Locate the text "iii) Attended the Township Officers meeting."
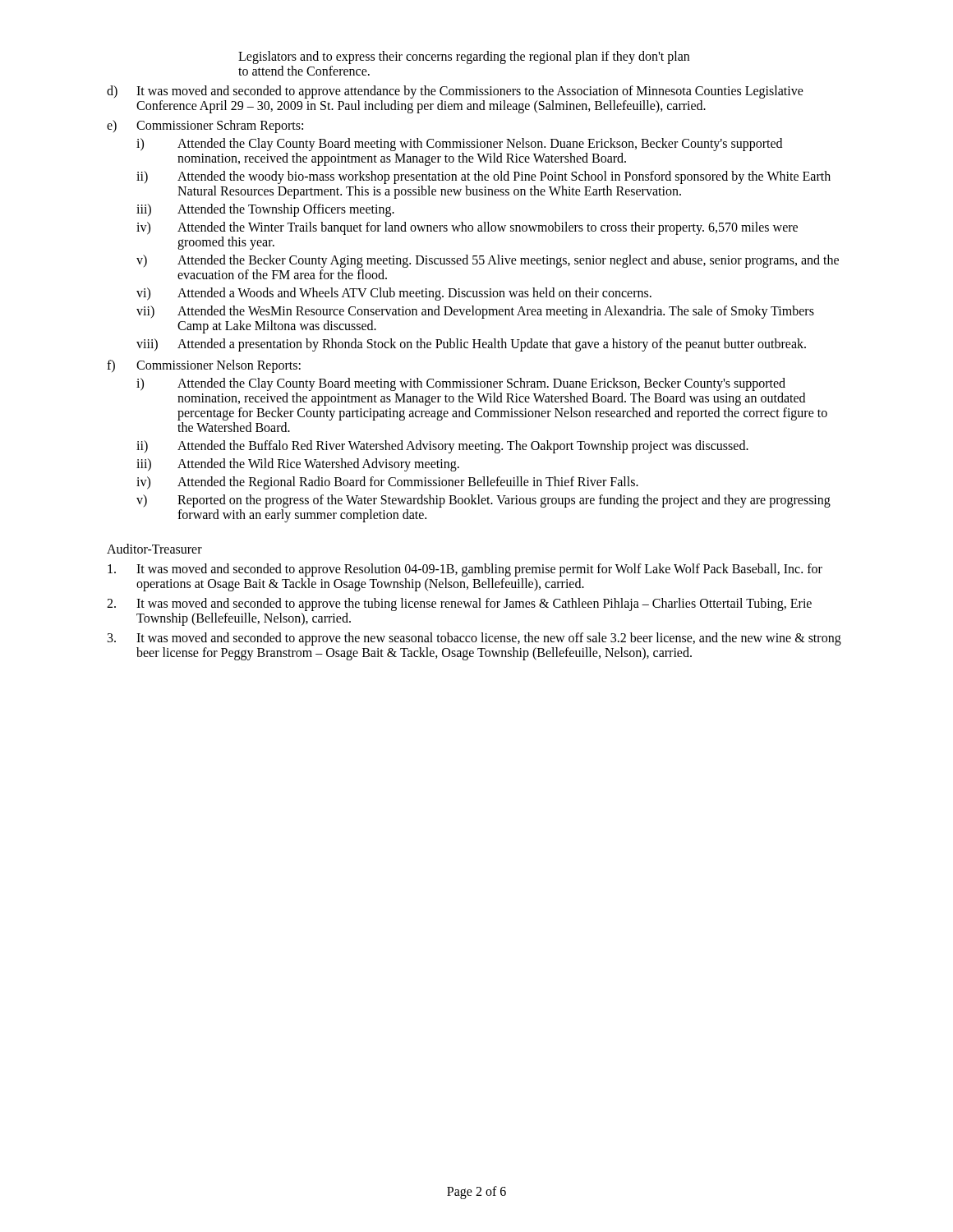 coord(265,210)
